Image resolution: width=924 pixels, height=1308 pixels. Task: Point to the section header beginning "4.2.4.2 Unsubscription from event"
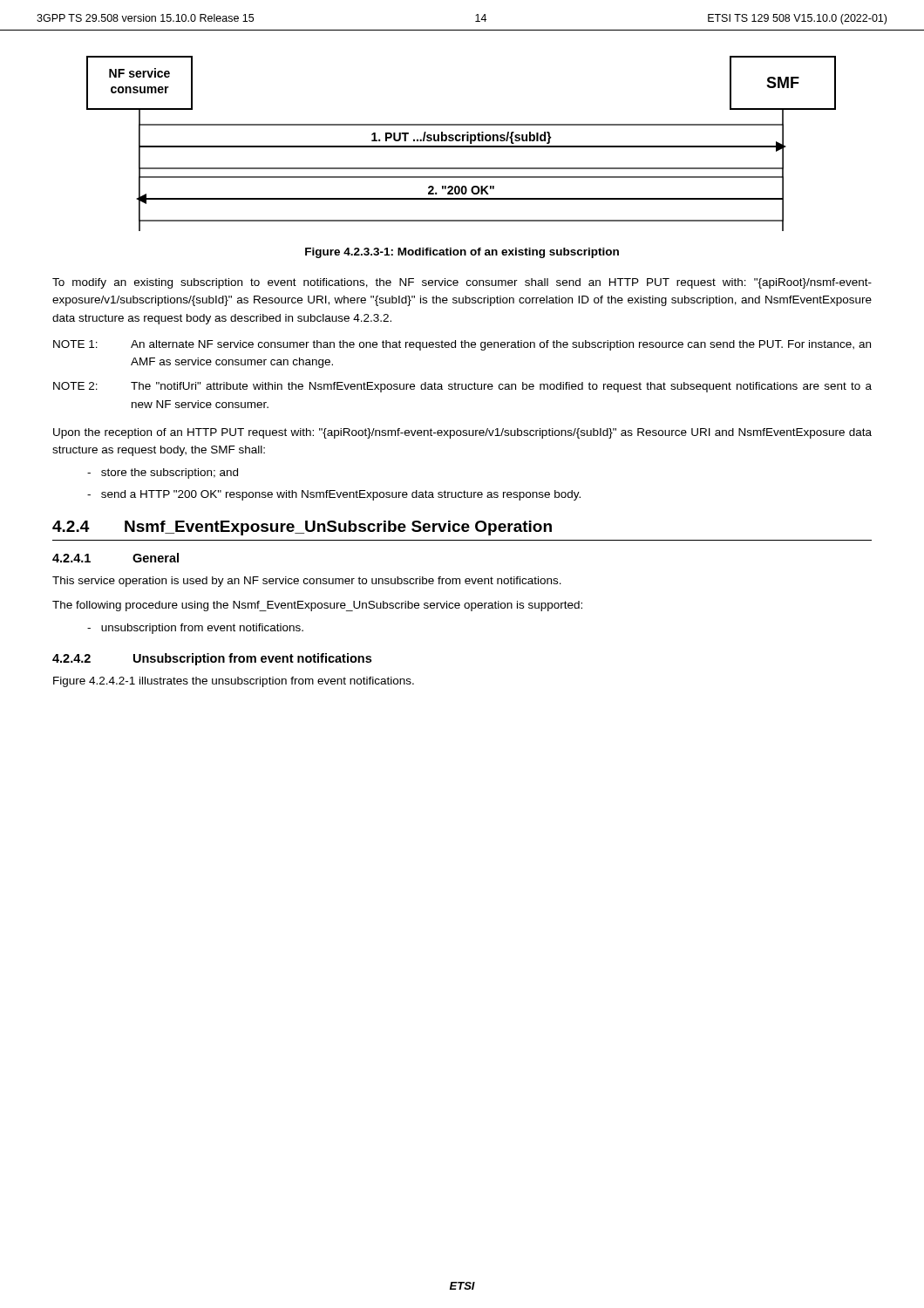click(212, 658)
